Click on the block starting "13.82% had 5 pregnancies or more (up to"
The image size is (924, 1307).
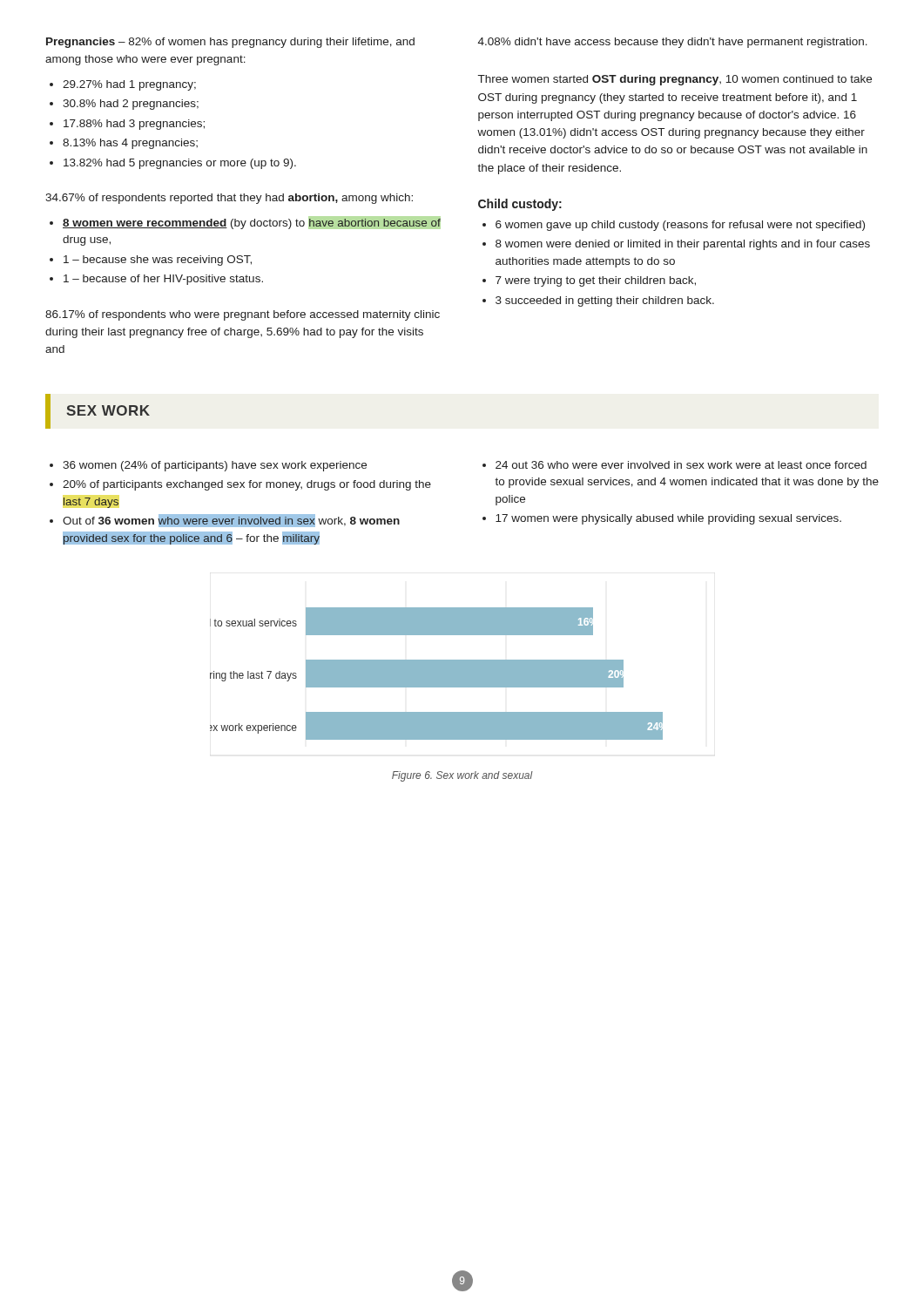(180, 162)
